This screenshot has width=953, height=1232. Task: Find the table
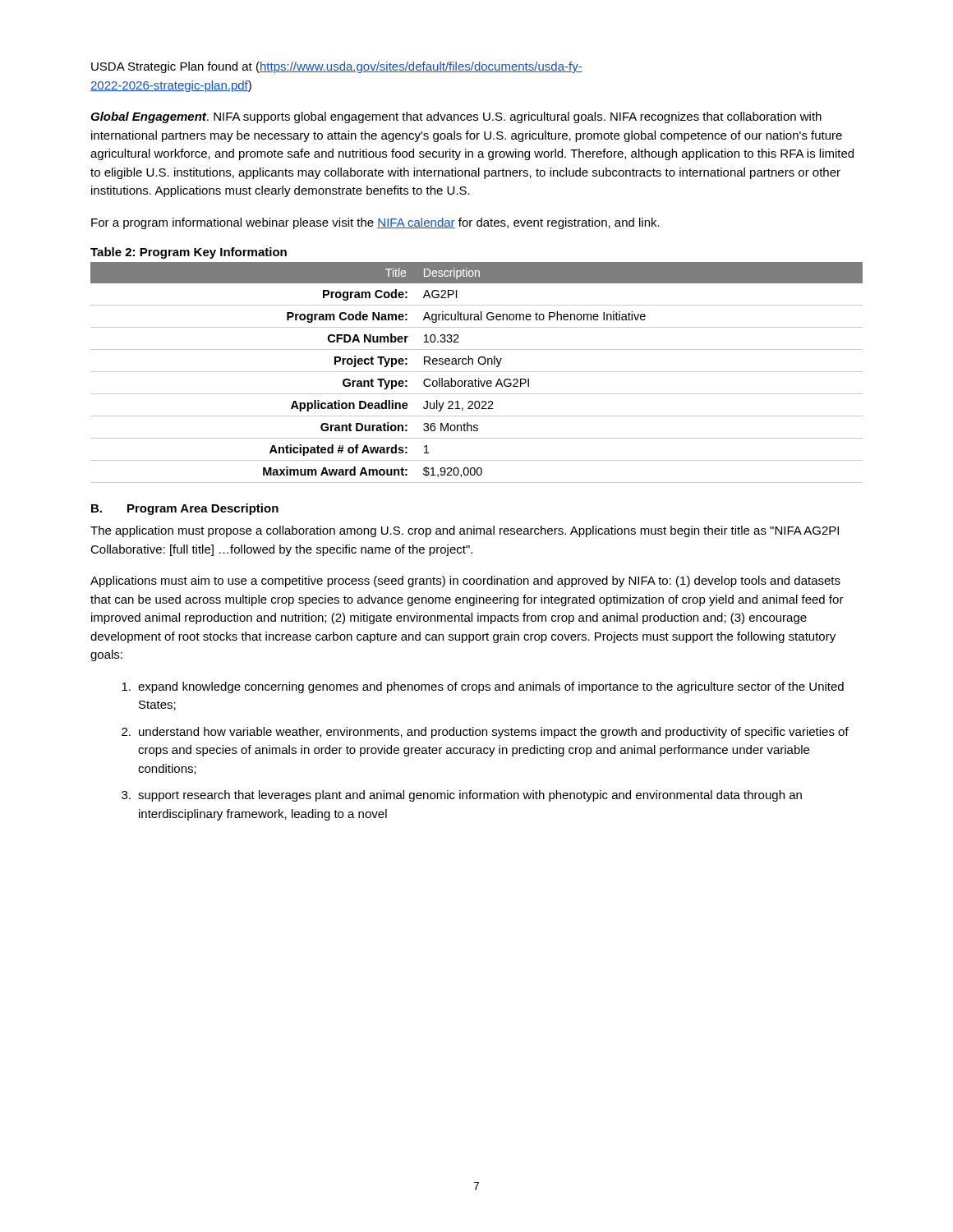coord(476,372)
